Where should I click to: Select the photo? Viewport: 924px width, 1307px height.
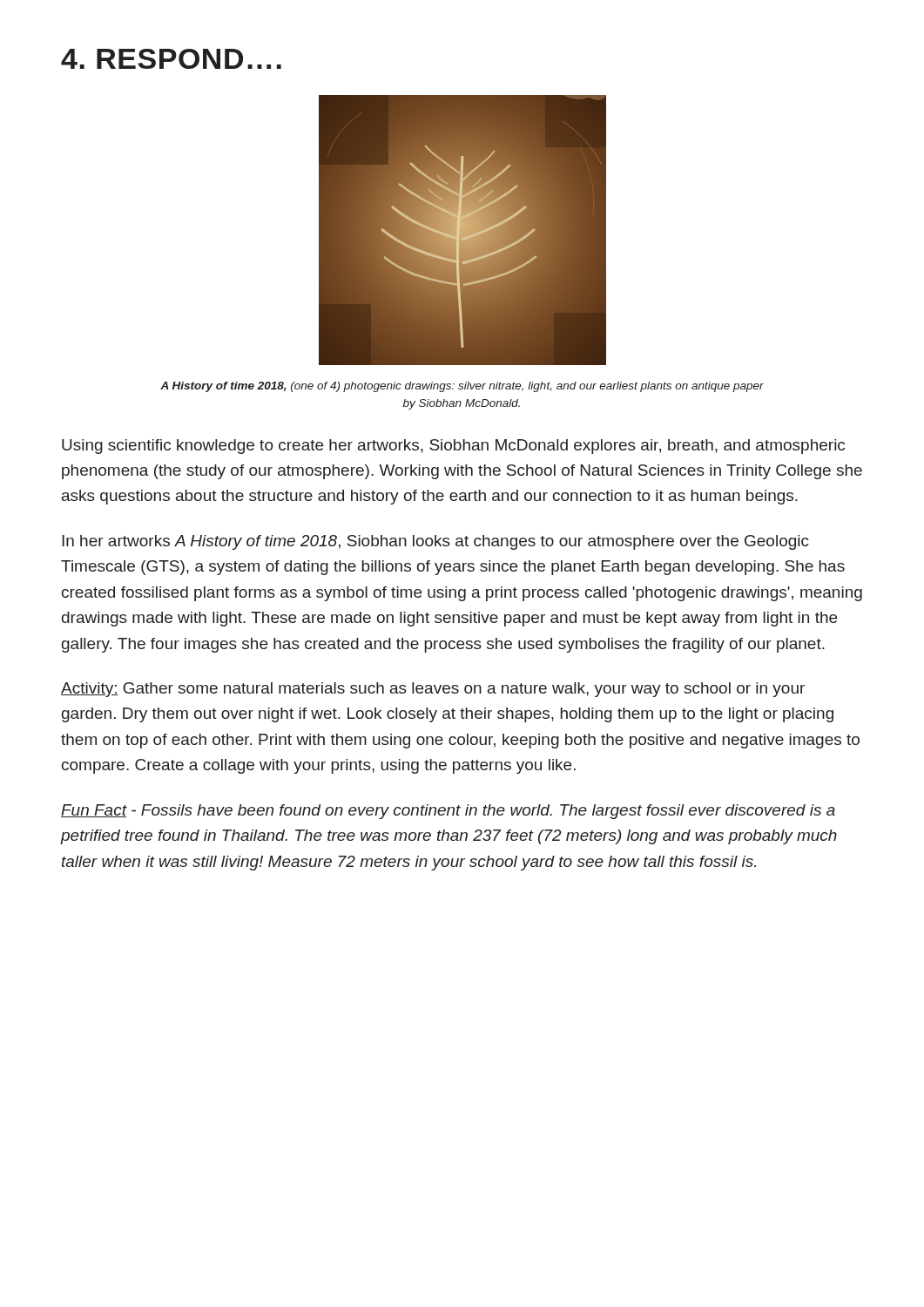tap(462, 230)
